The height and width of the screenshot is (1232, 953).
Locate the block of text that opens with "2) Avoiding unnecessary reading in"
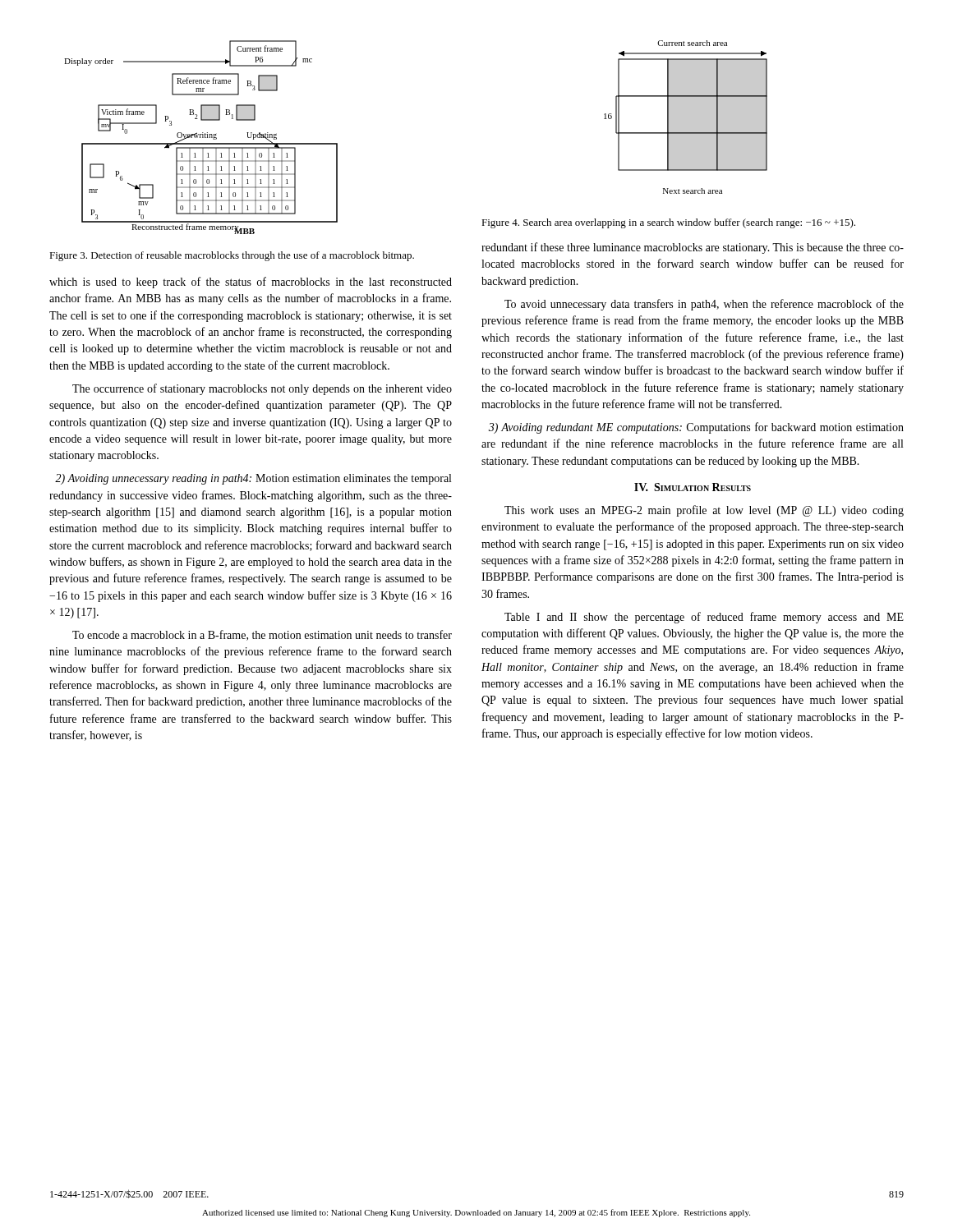pos(251,545)
